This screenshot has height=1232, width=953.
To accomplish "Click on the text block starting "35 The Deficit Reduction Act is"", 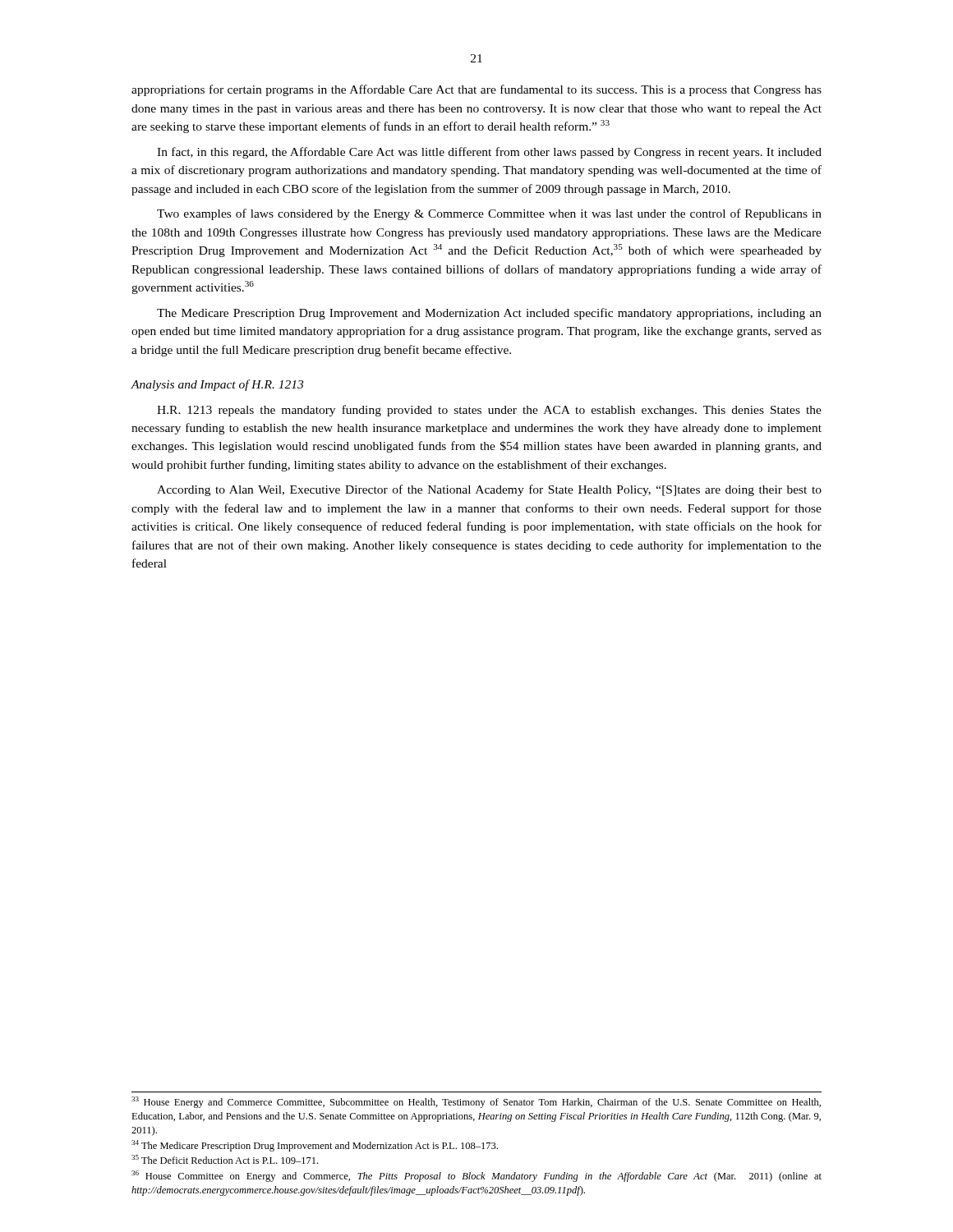I will (x=225, y=1159).
